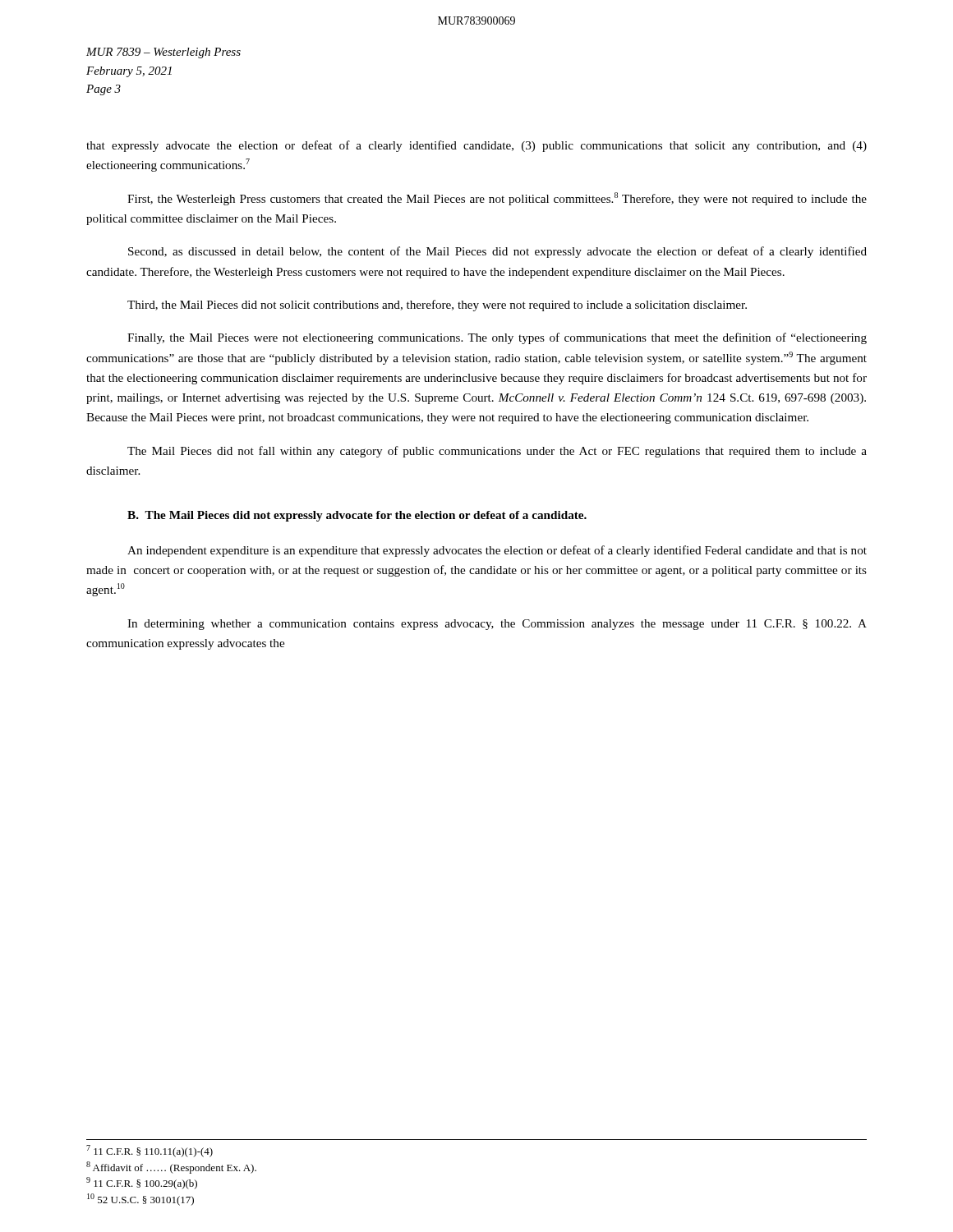The height and width of the screenshot is (1232, 953).
Task: Find the section header with the text "B. The Mail Pieces"
Action: (357, 515)
